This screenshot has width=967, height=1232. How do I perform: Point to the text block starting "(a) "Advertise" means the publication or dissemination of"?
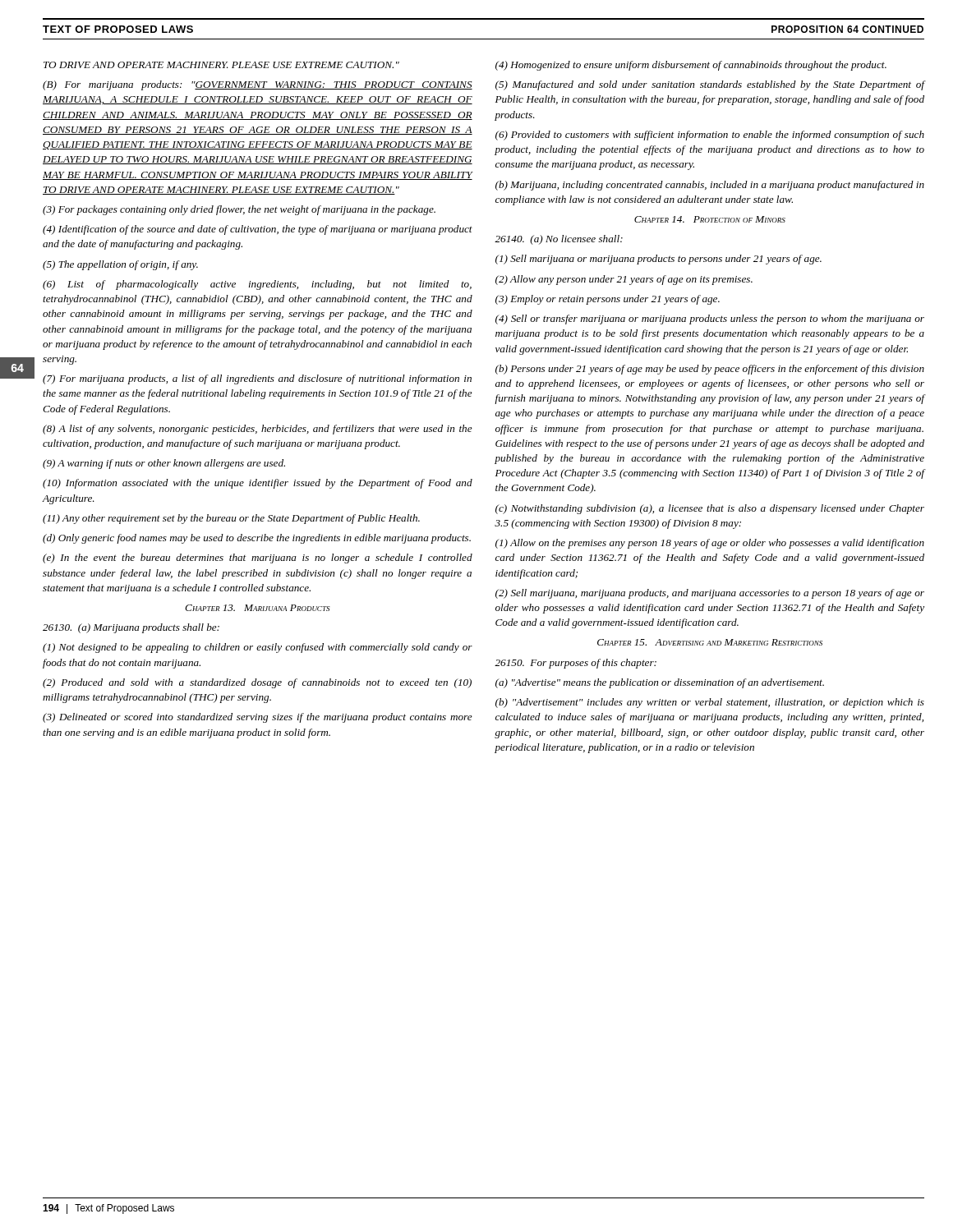pos(710,683)
